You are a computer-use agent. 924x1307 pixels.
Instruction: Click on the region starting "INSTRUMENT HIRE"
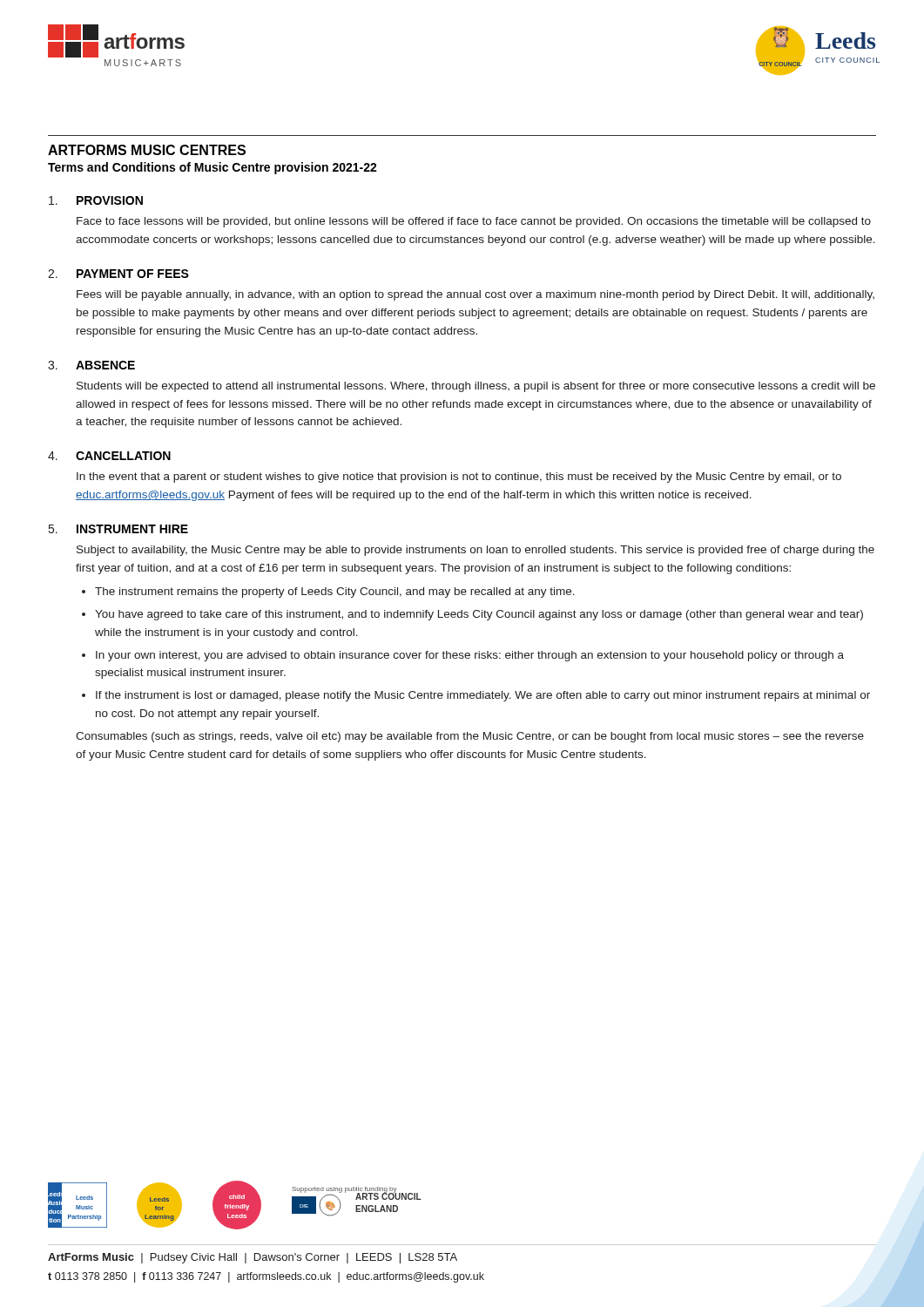click(x=132, y=529)
